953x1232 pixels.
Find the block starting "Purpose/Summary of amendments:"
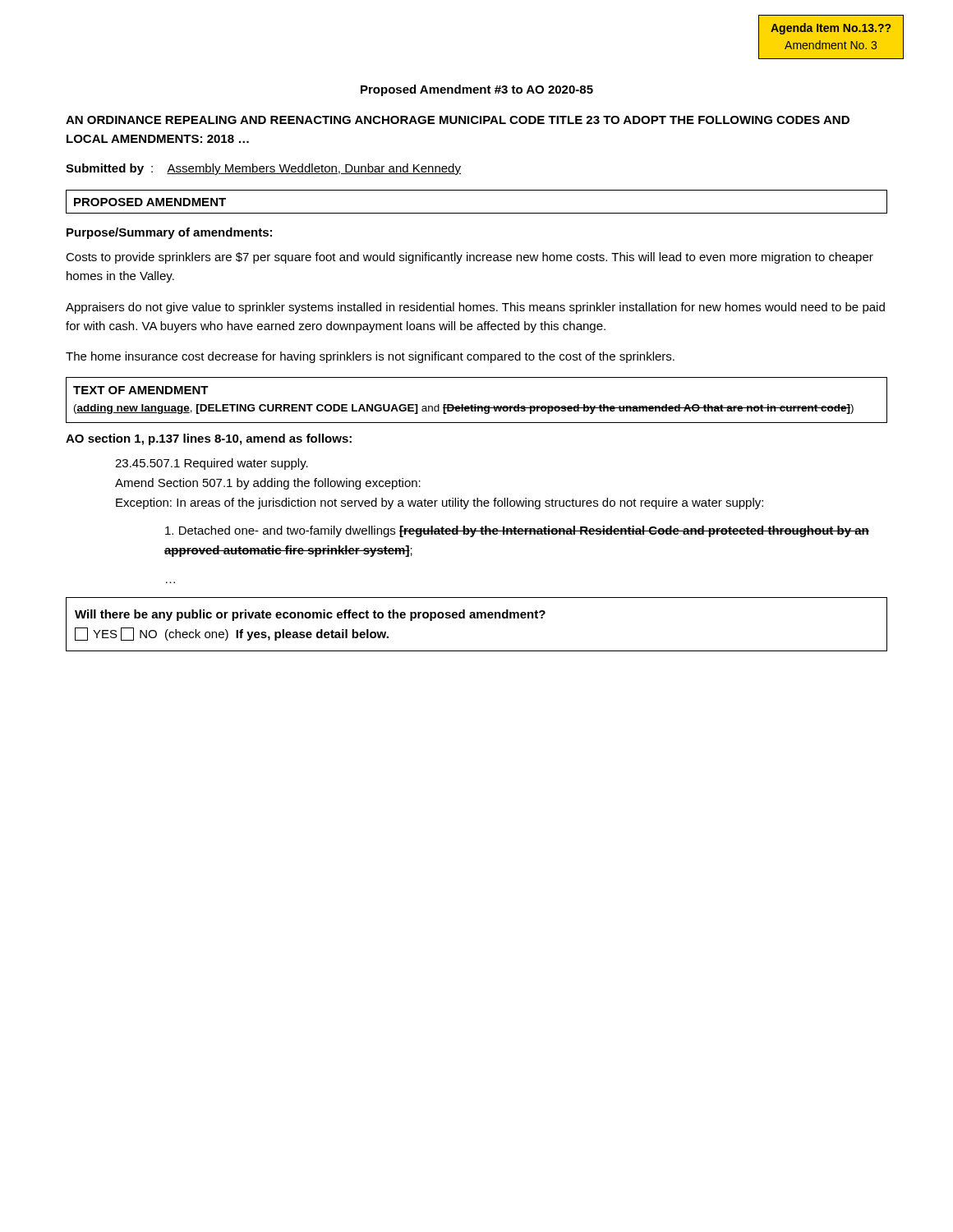[x=169, y=232]
